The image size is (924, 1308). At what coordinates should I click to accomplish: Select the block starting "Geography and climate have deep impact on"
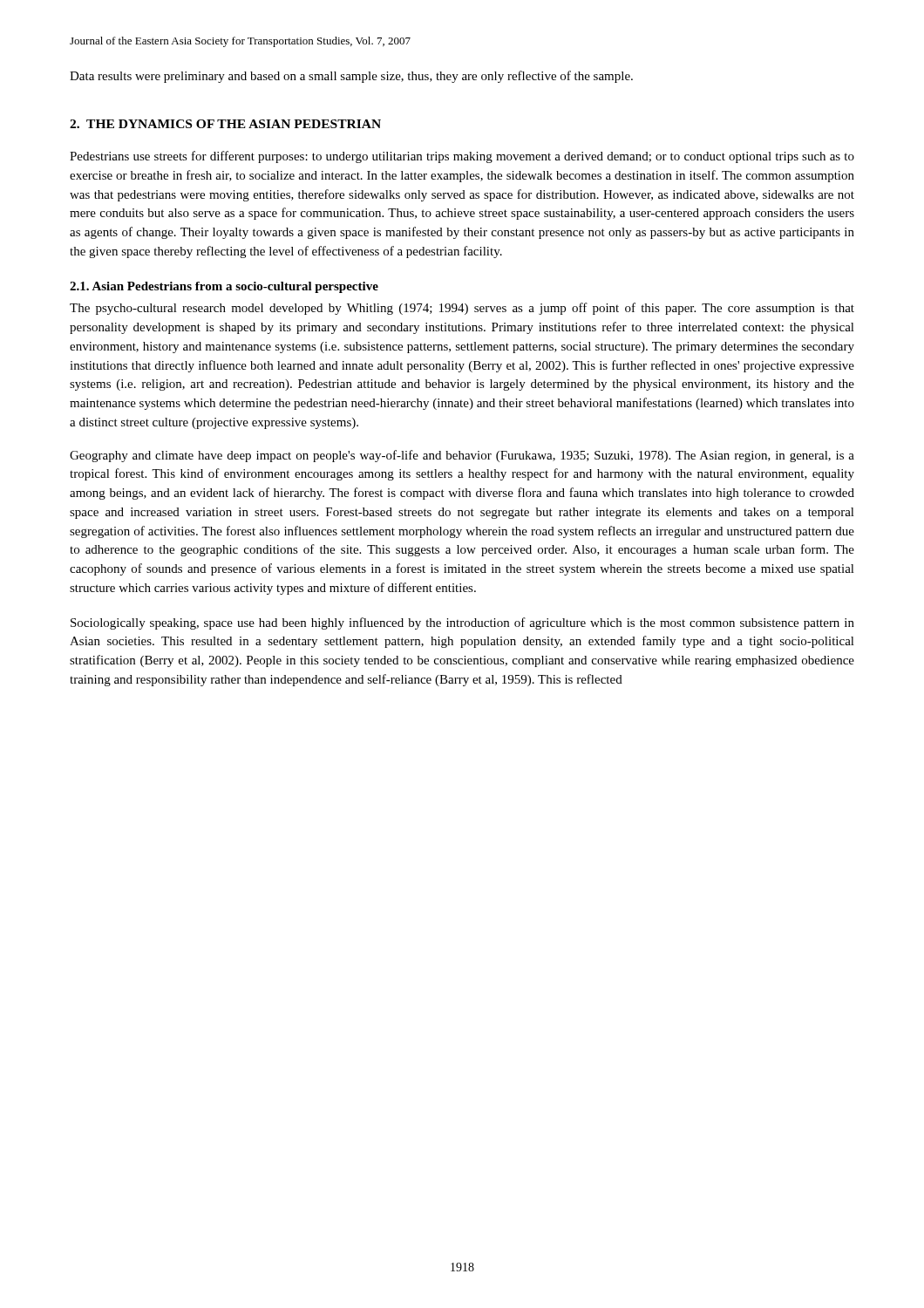pyautogui.click(x=462, y=521)
